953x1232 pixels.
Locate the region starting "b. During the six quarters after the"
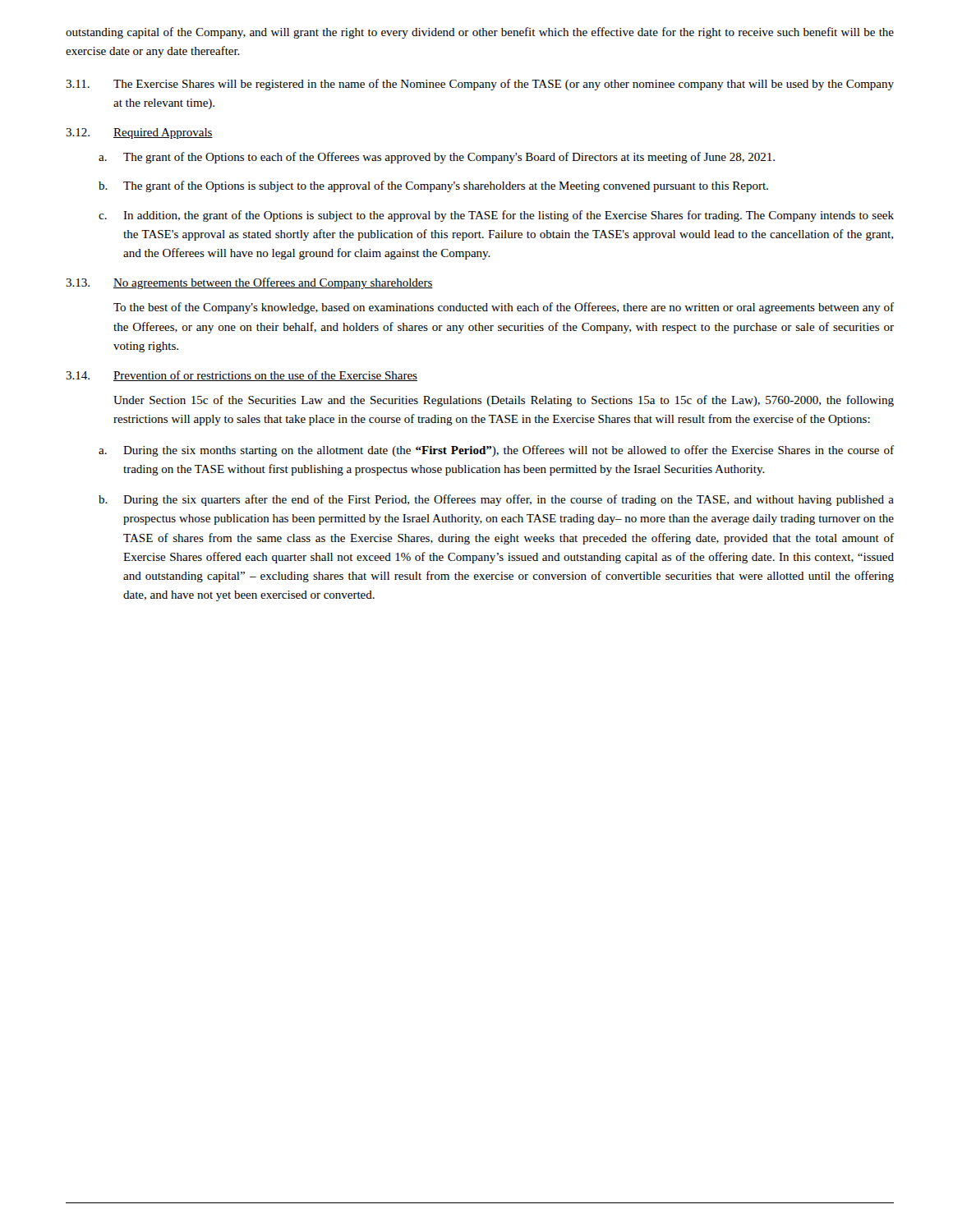tap(496, 548)
